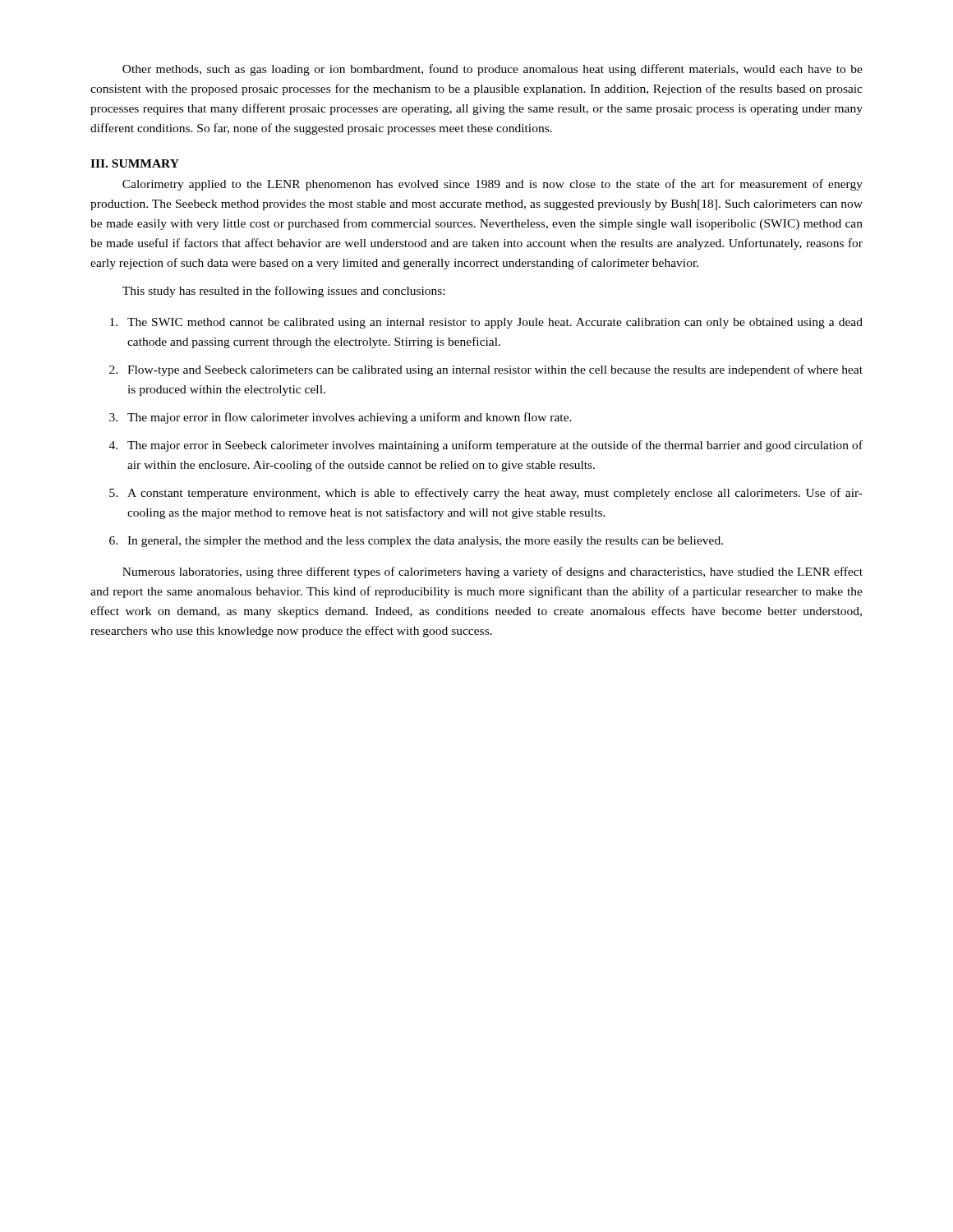Locate the list item that reads "The SWIC method cannot be"
953x1232 pixels.
coord(476,332)
